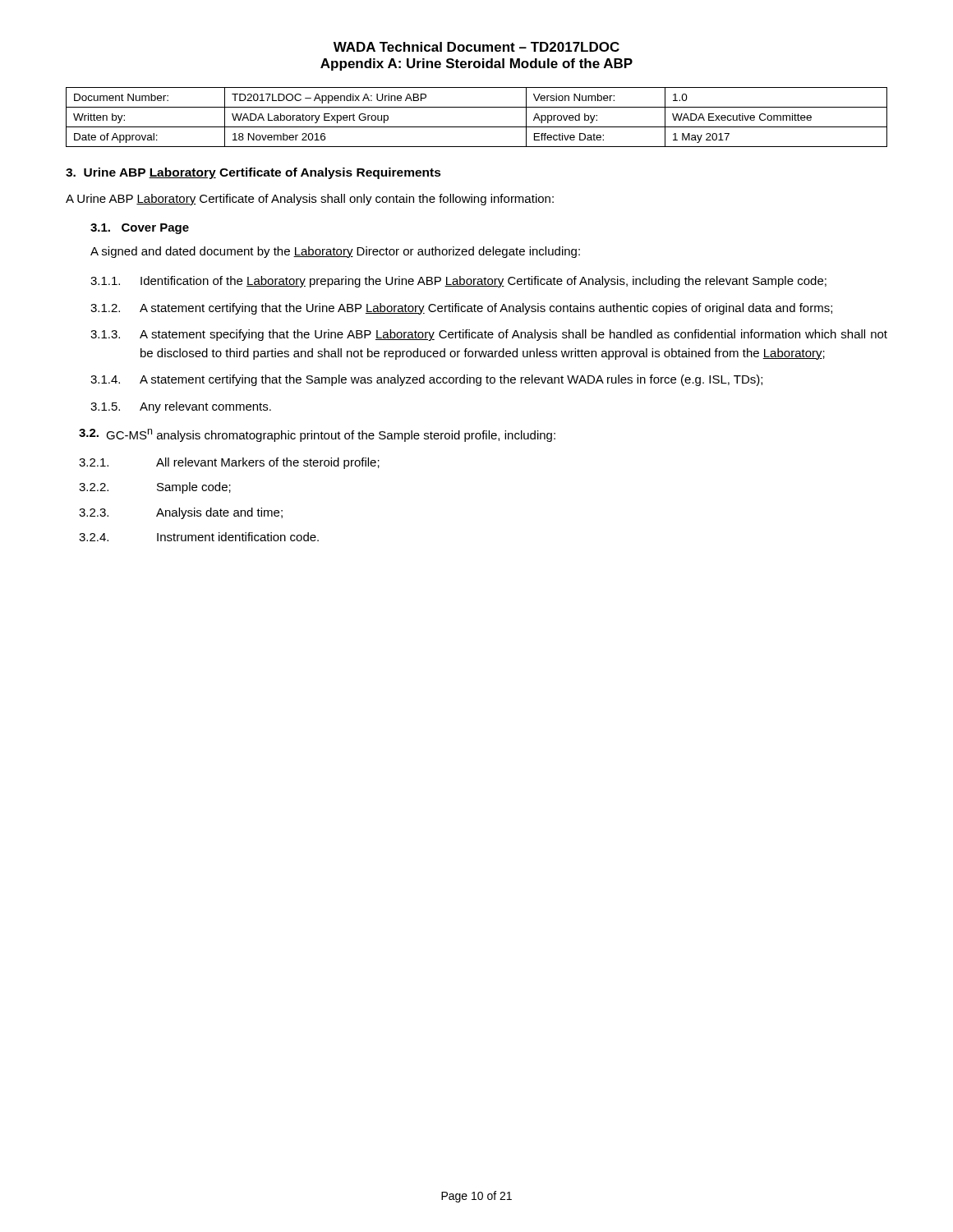Find the title on this page that starts "WADA Technical Document – TD2017LDOC Appendix A:"

pos(476,56)
